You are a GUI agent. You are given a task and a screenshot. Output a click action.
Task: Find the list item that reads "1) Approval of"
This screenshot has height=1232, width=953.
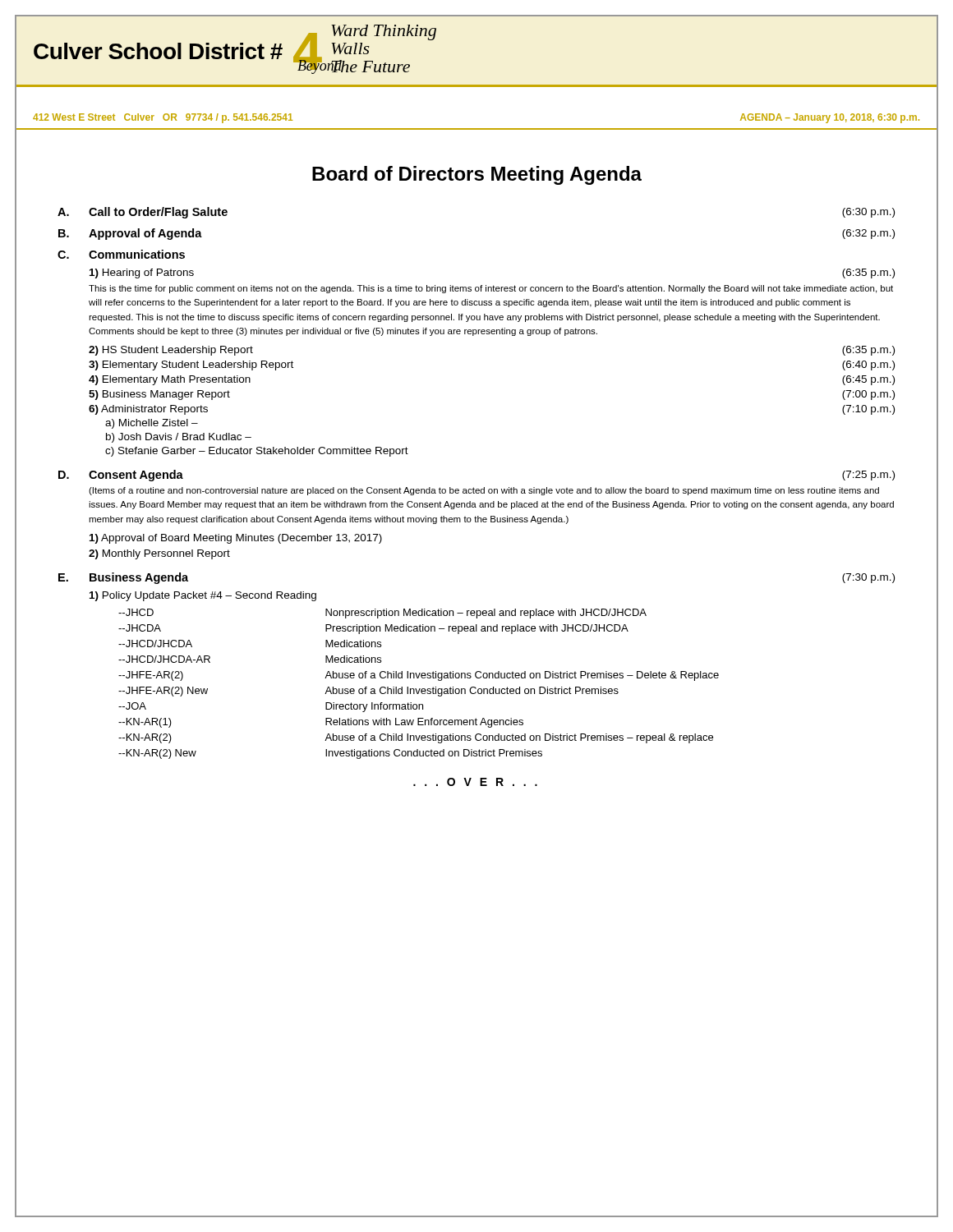point(235,537)
